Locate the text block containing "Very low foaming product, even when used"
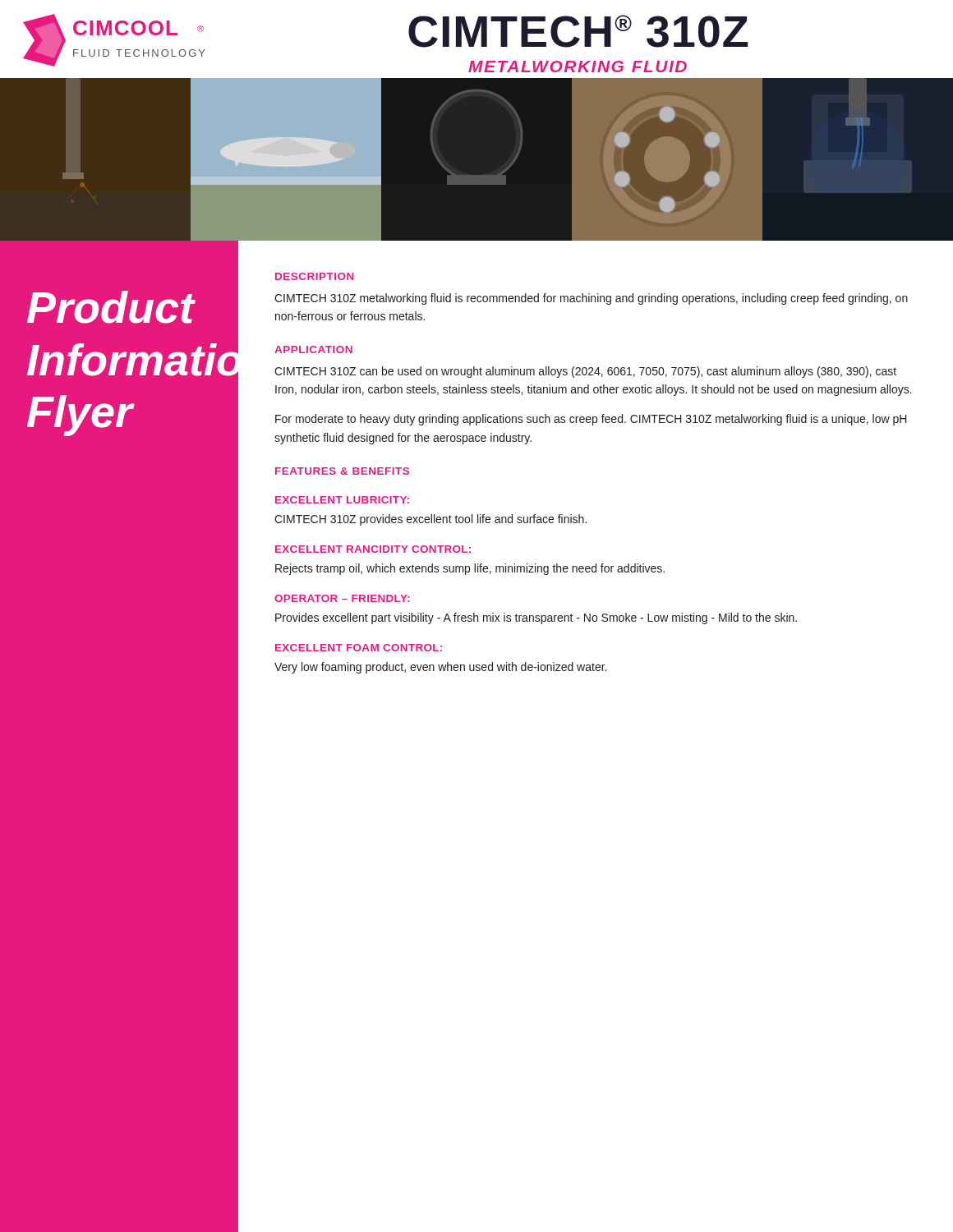 click(x=441, y=667)
